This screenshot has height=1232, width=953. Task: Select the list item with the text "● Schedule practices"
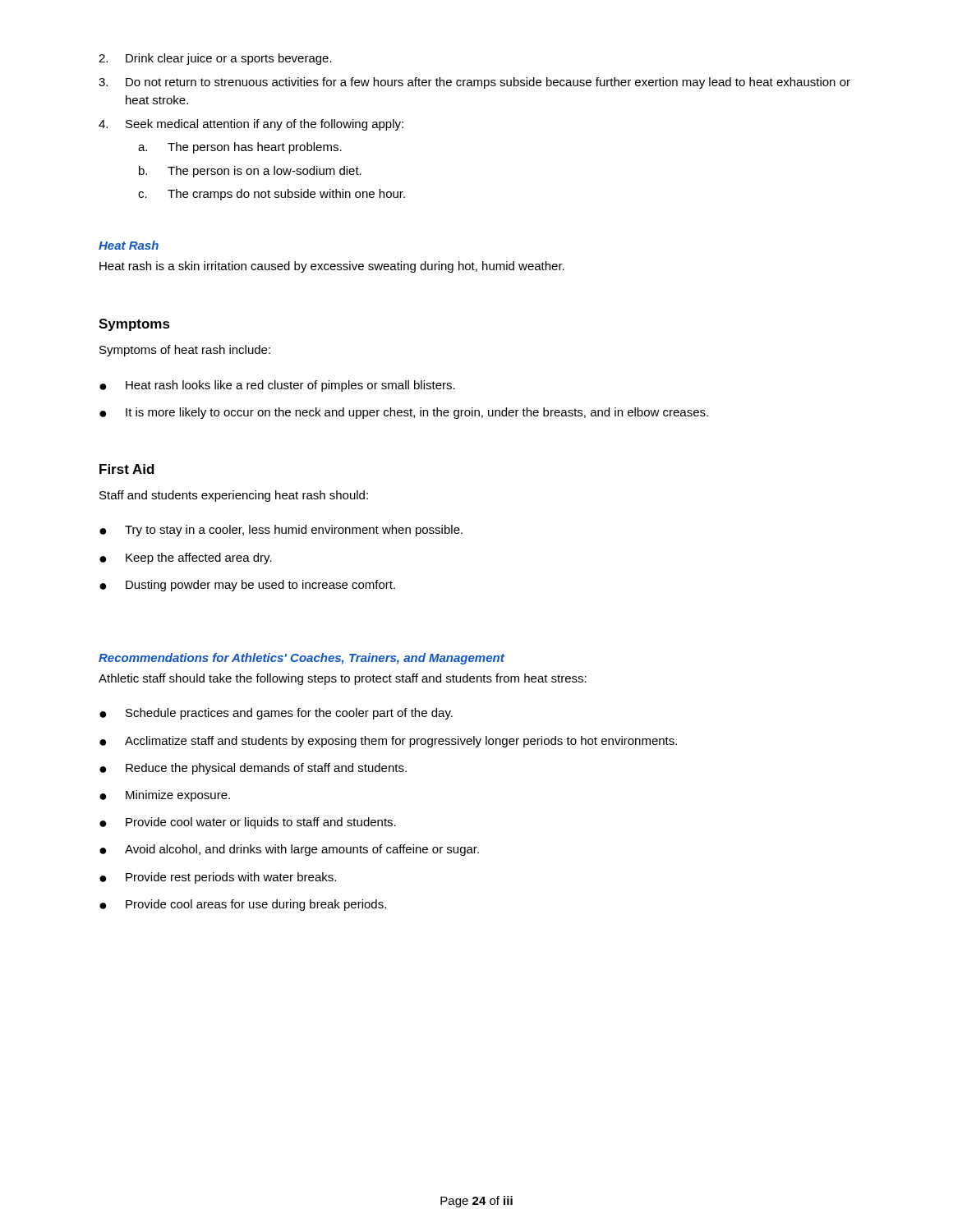(276, 715)
